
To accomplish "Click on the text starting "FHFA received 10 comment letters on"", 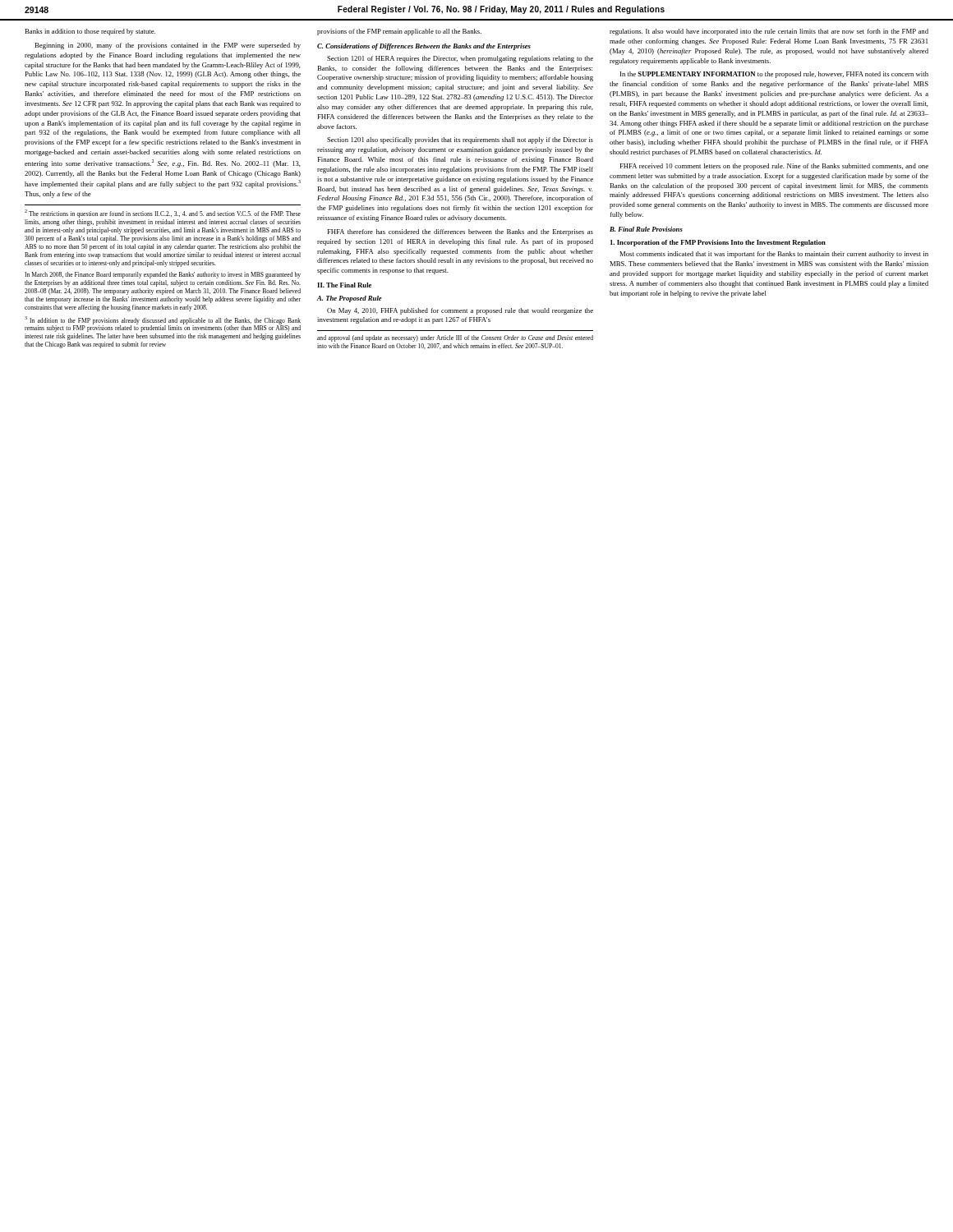I will pyautogui.click(x=769, y=191).
